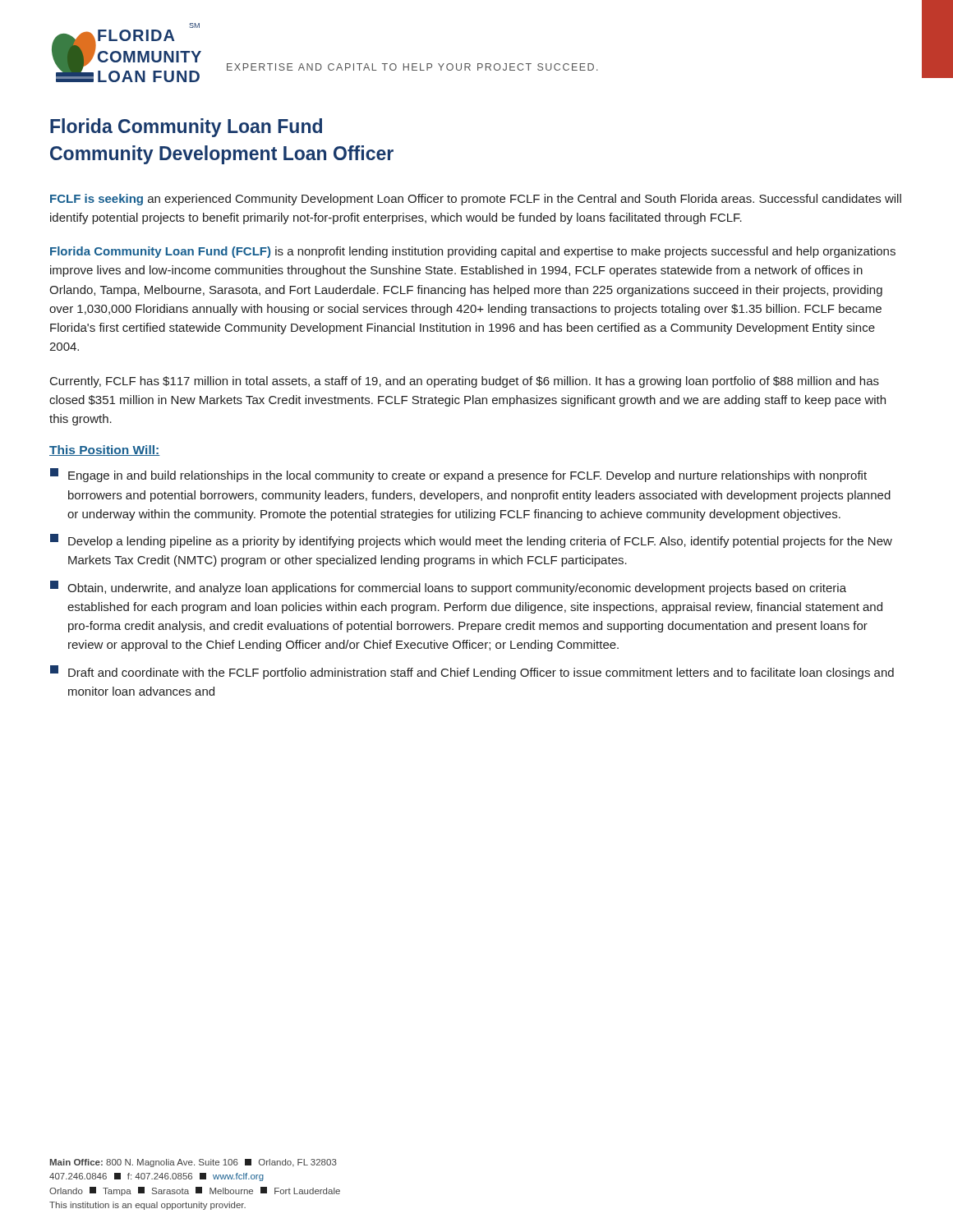953x1232 pixels.
Task: Point to the element starting "EXPERTISE AND CAPITAL TO HELP"
Action: coord(413,67)
